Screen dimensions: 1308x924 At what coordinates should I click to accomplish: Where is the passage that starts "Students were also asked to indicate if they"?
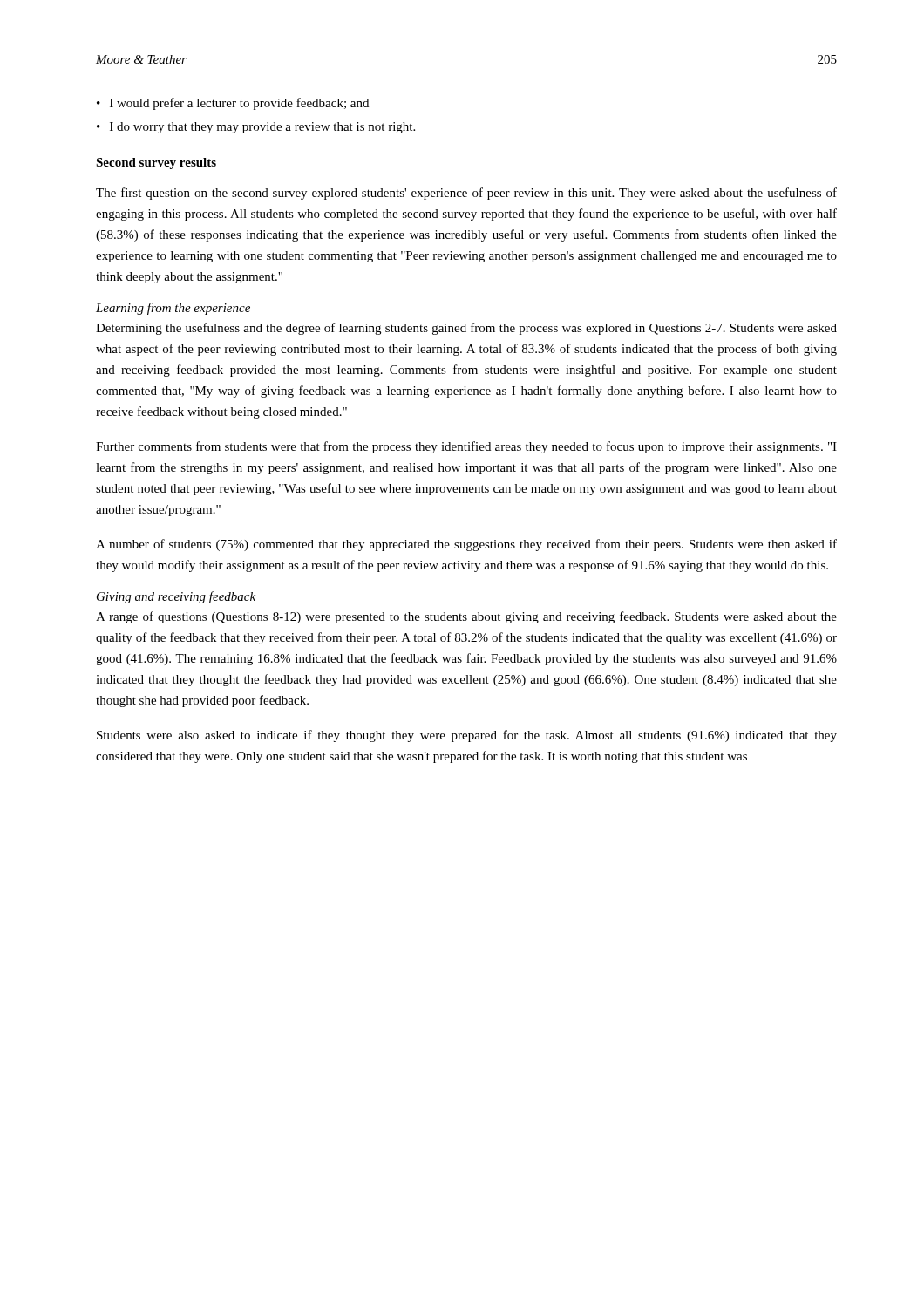point(466,746)
